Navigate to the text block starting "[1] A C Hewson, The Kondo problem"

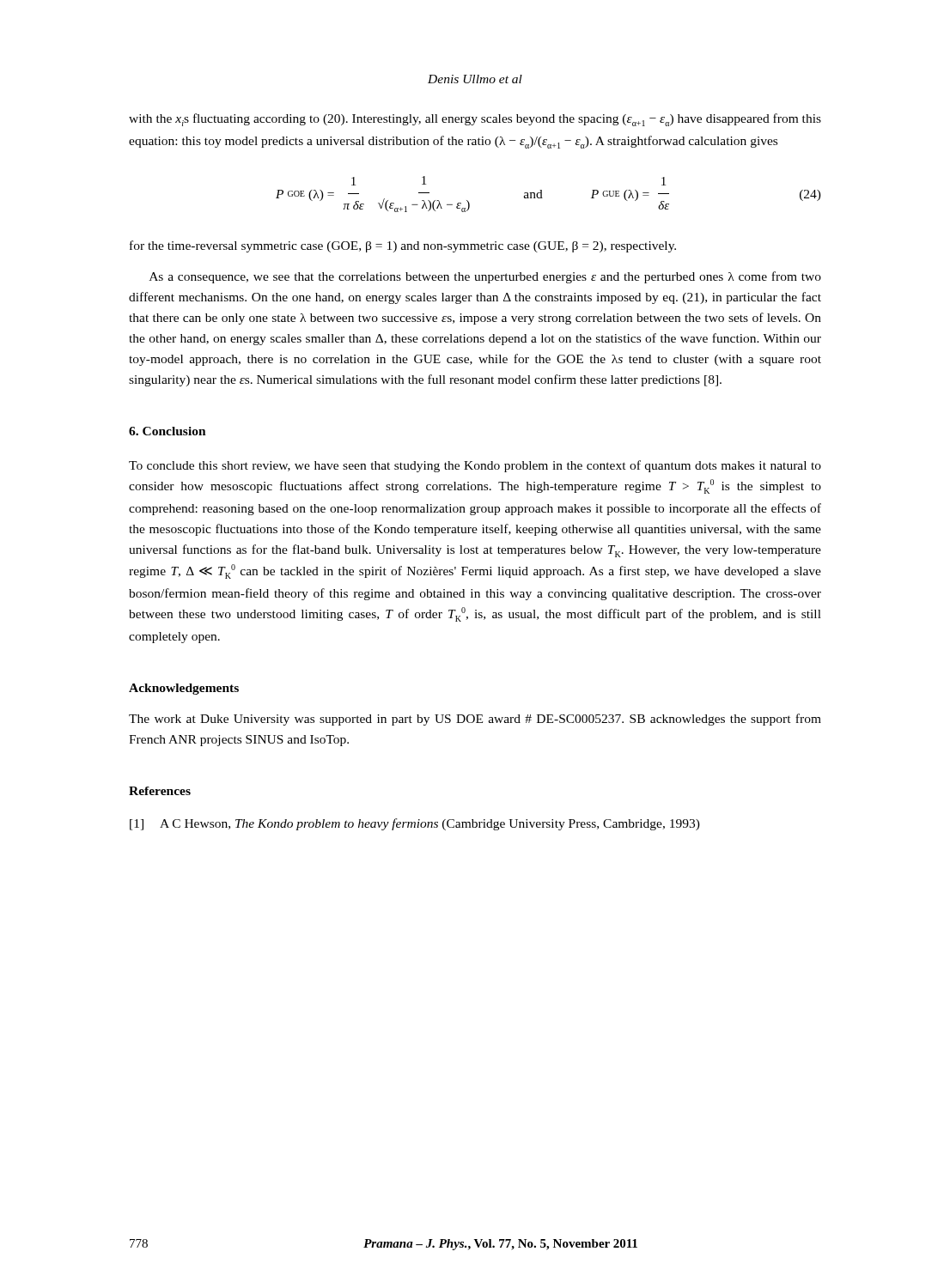414,824
